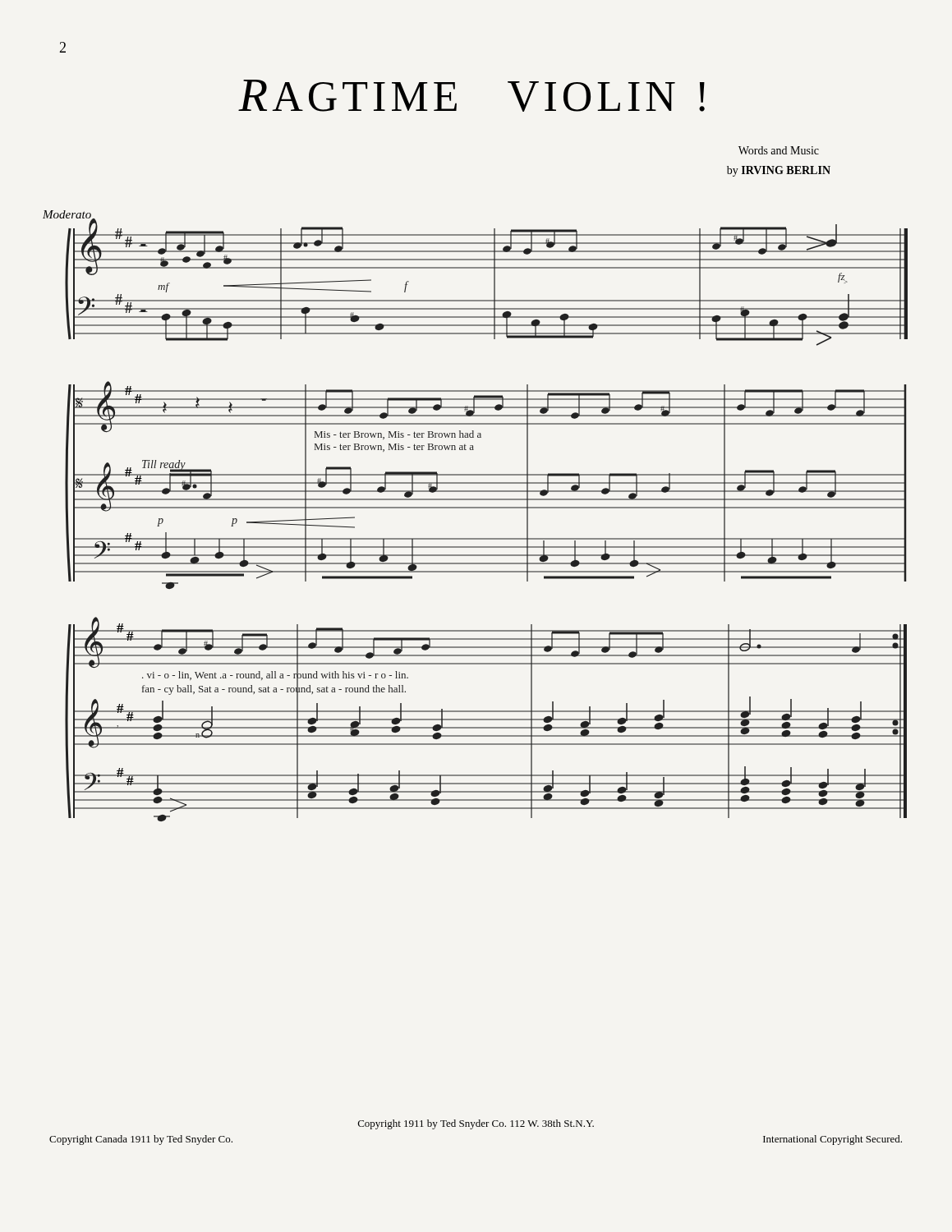Find "RAGTIME VIOLIN !" on this page
Viewport: 952px width, 1232px height.
354,96
